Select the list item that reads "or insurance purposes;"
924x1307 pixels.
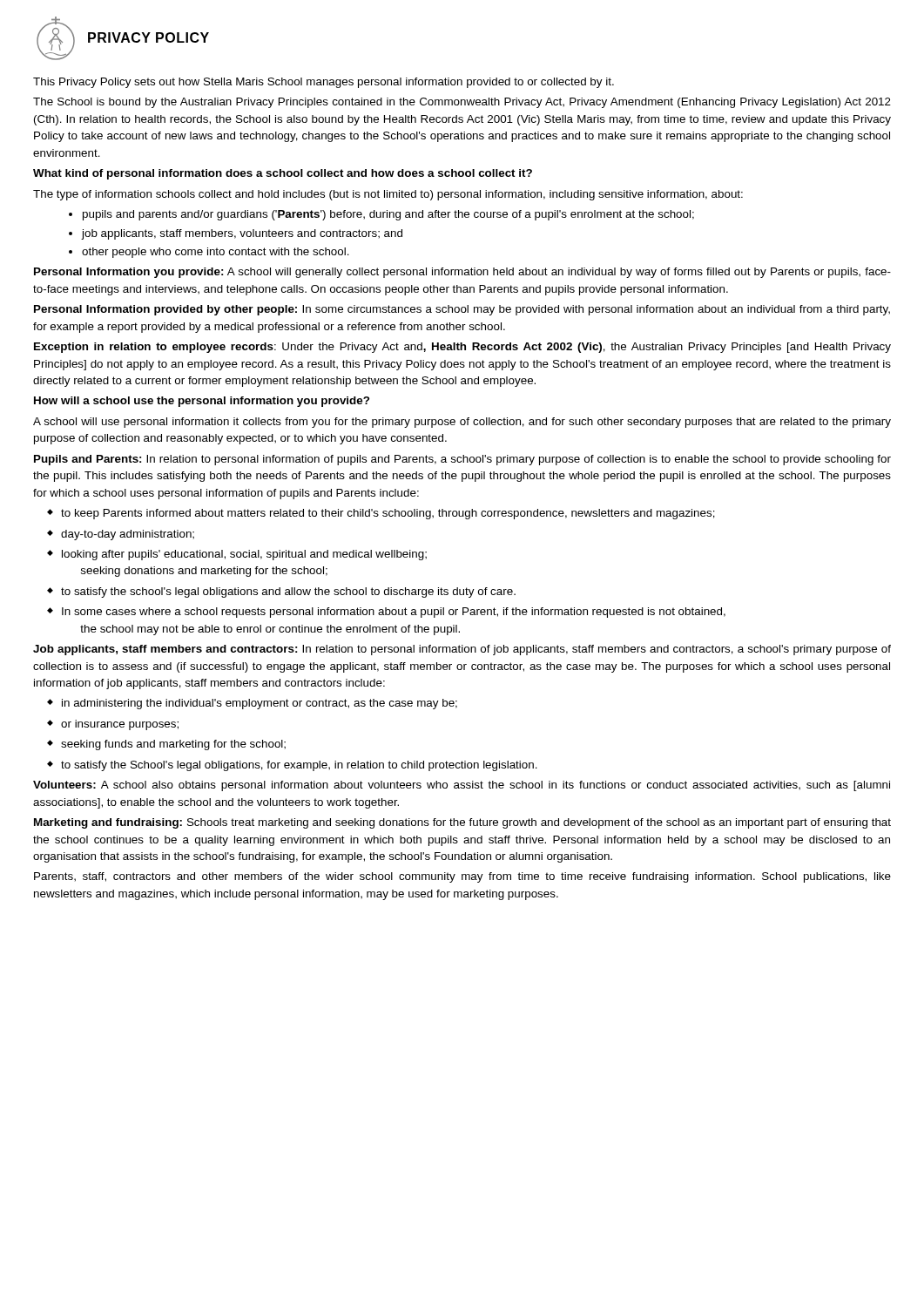pos(113,725)
